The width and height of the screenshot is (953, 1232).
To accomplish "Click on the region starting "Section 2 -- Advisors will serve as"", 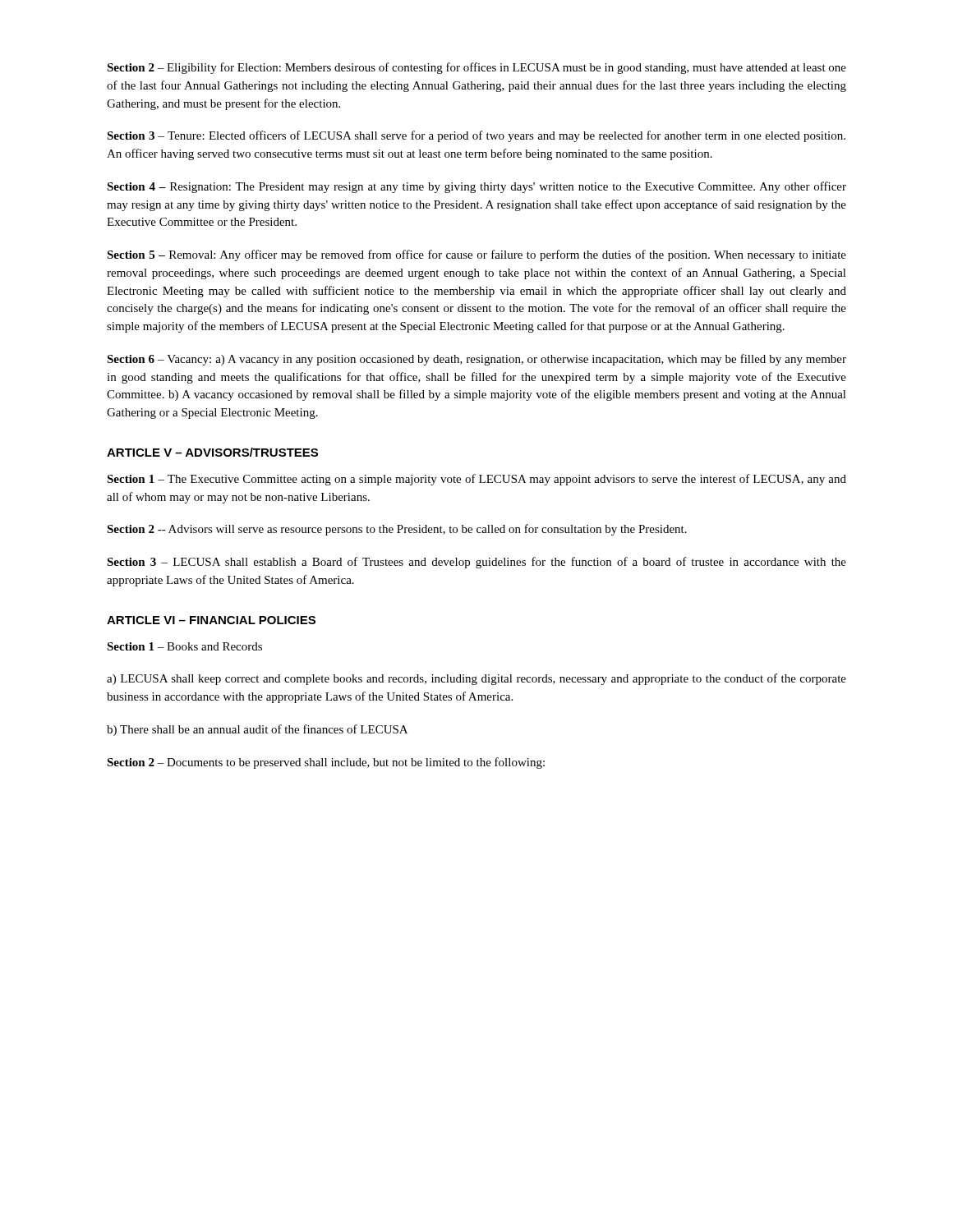I will point(397,529).
